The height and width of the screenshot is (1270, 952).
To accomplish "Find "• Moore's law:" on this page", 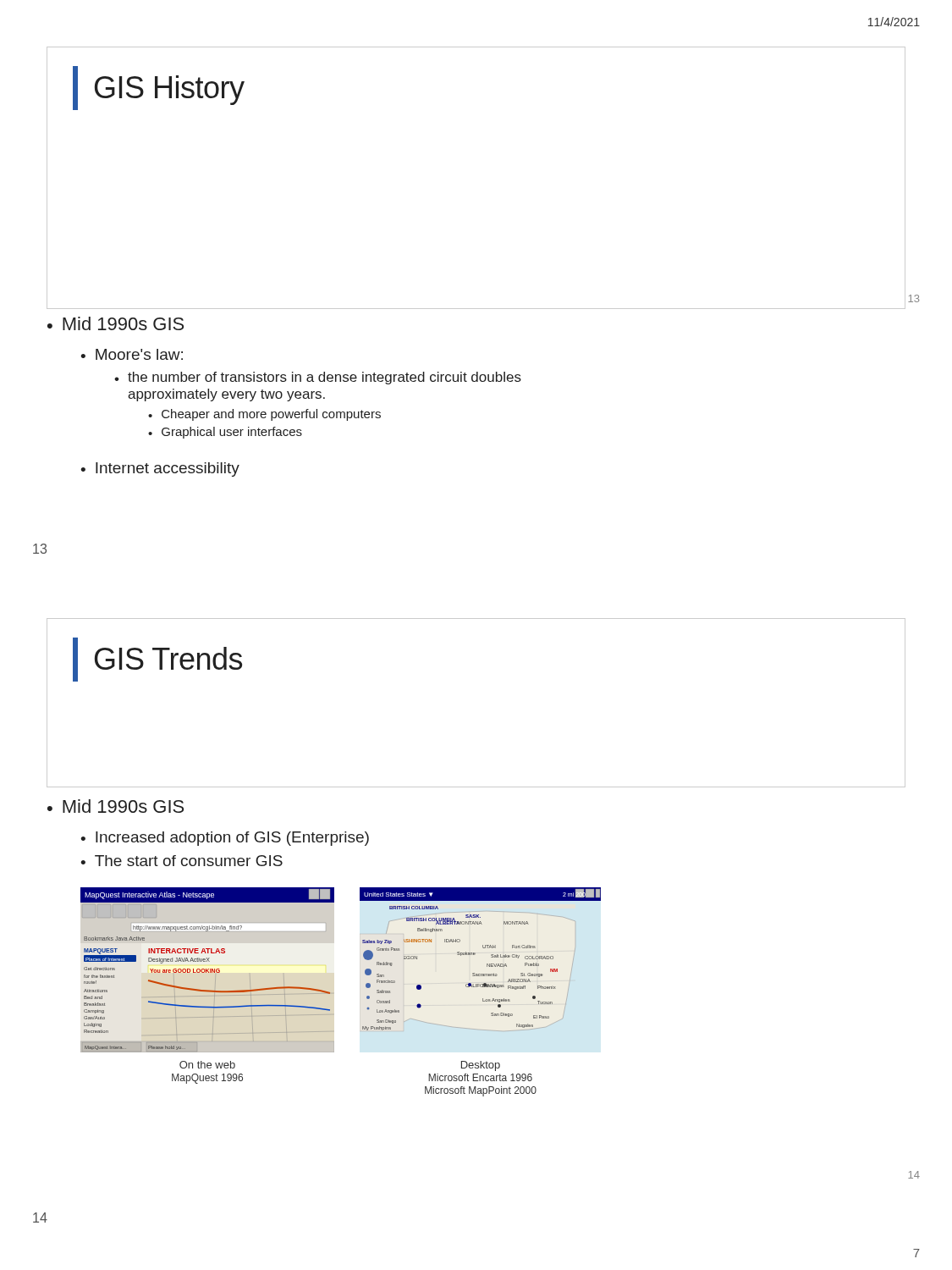I will click(132, 356).
